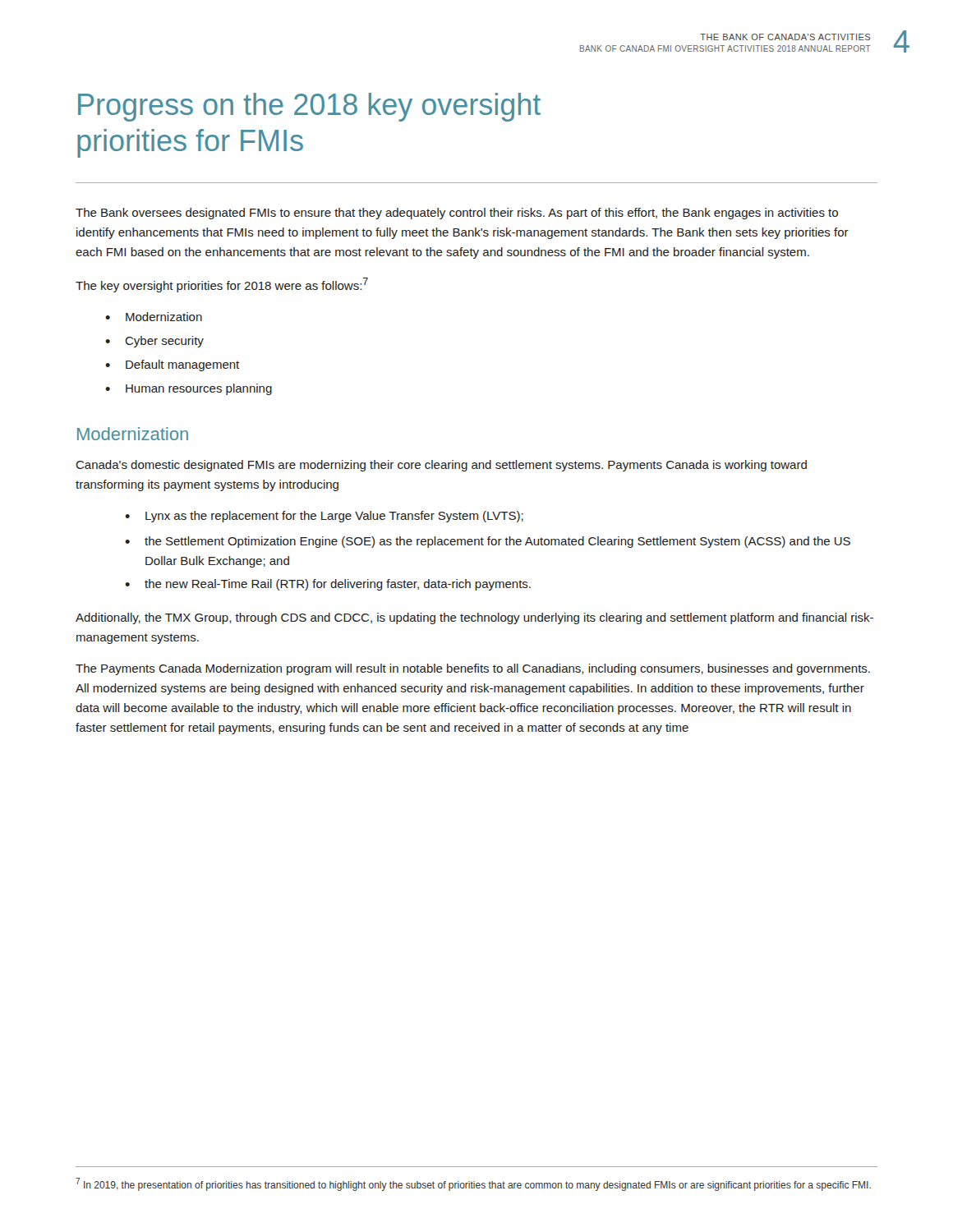Click on the block starting "• Modernization"
This screenshot has width=953, height=1232.
pyautogui.click(x=154, y=317)
